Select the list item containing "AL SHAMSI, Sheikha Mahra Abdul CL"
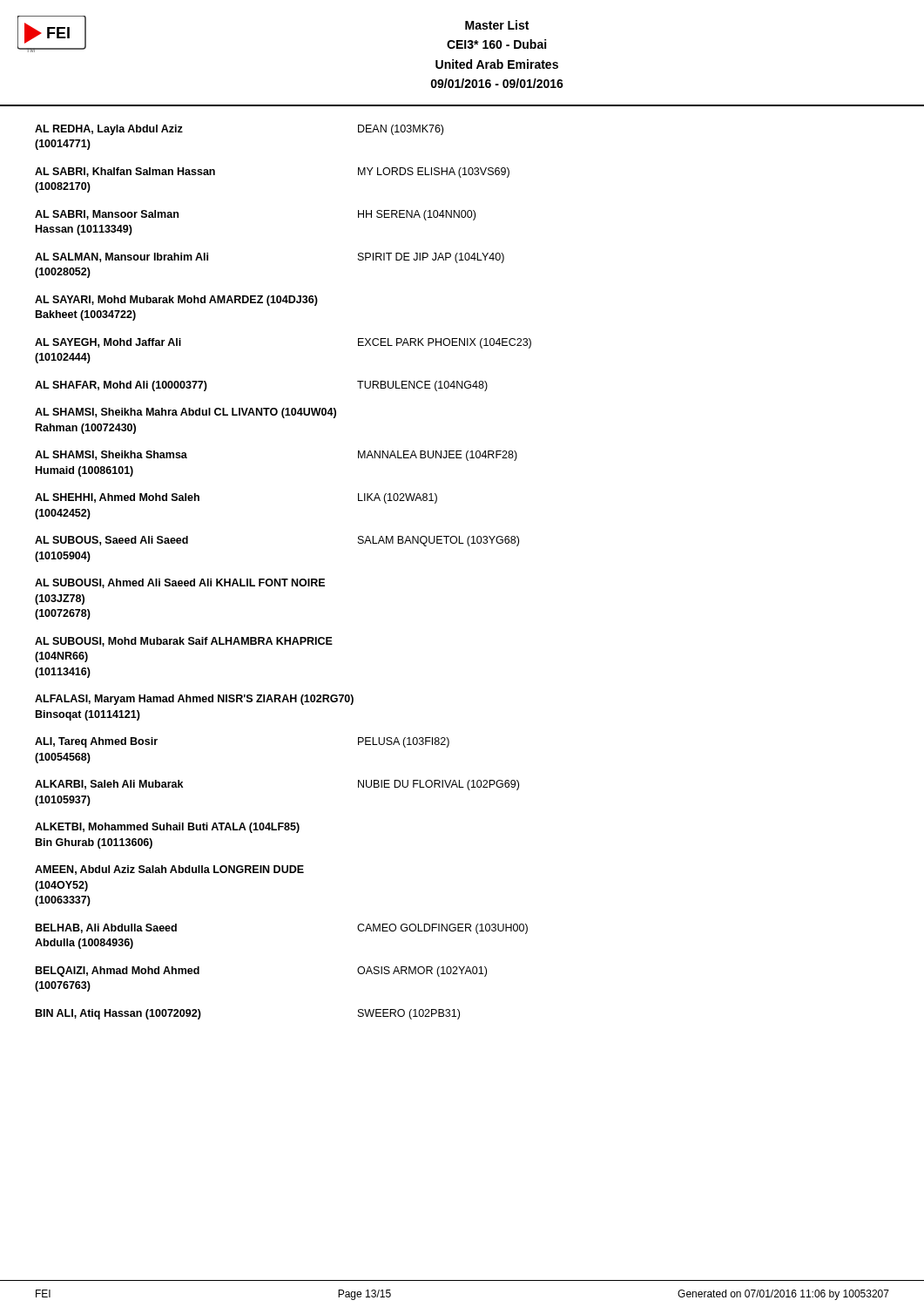The image size is (924, 1307). [185, 413]
